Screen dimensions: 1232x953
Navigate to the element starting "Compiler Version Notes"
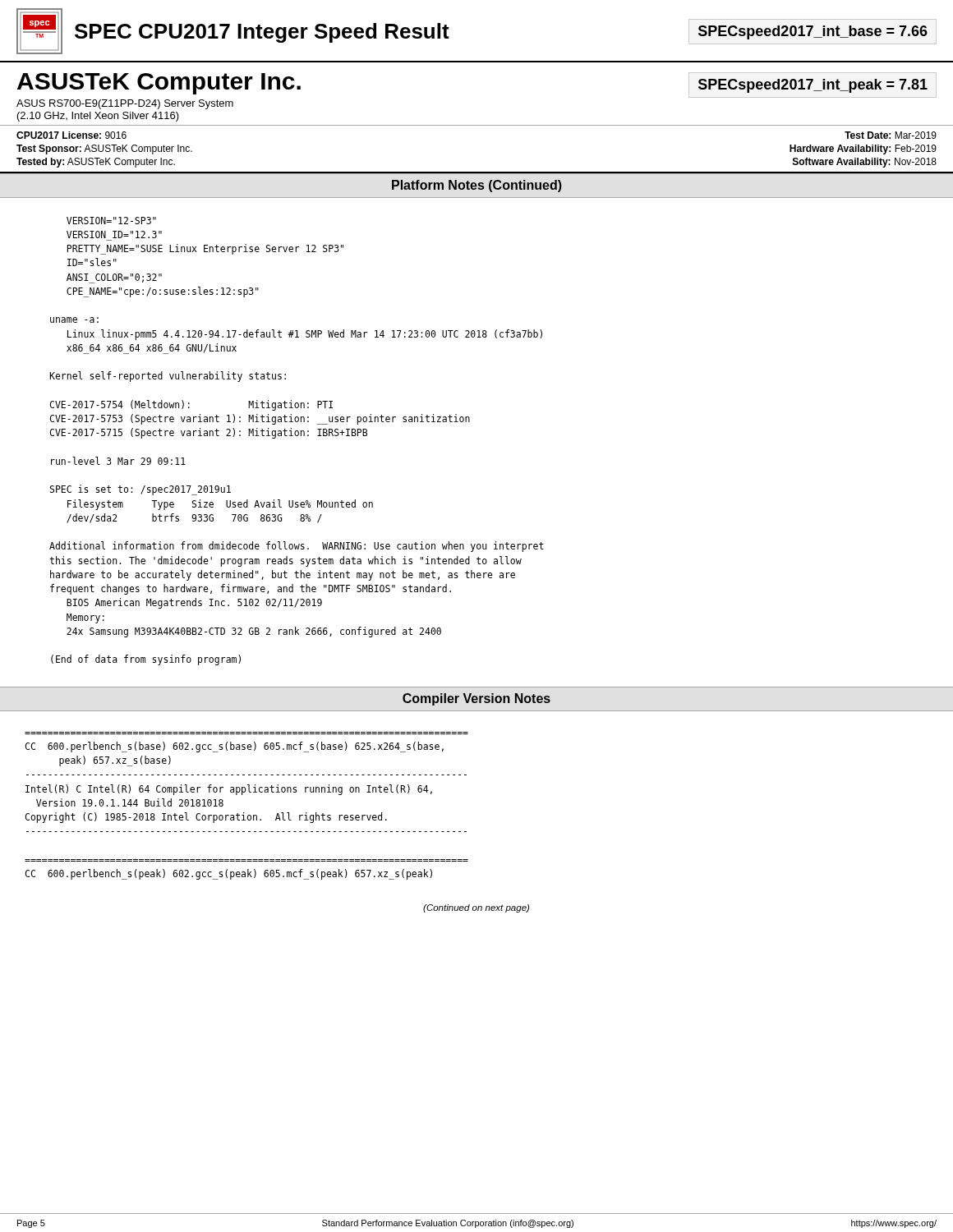pos(476,699)
